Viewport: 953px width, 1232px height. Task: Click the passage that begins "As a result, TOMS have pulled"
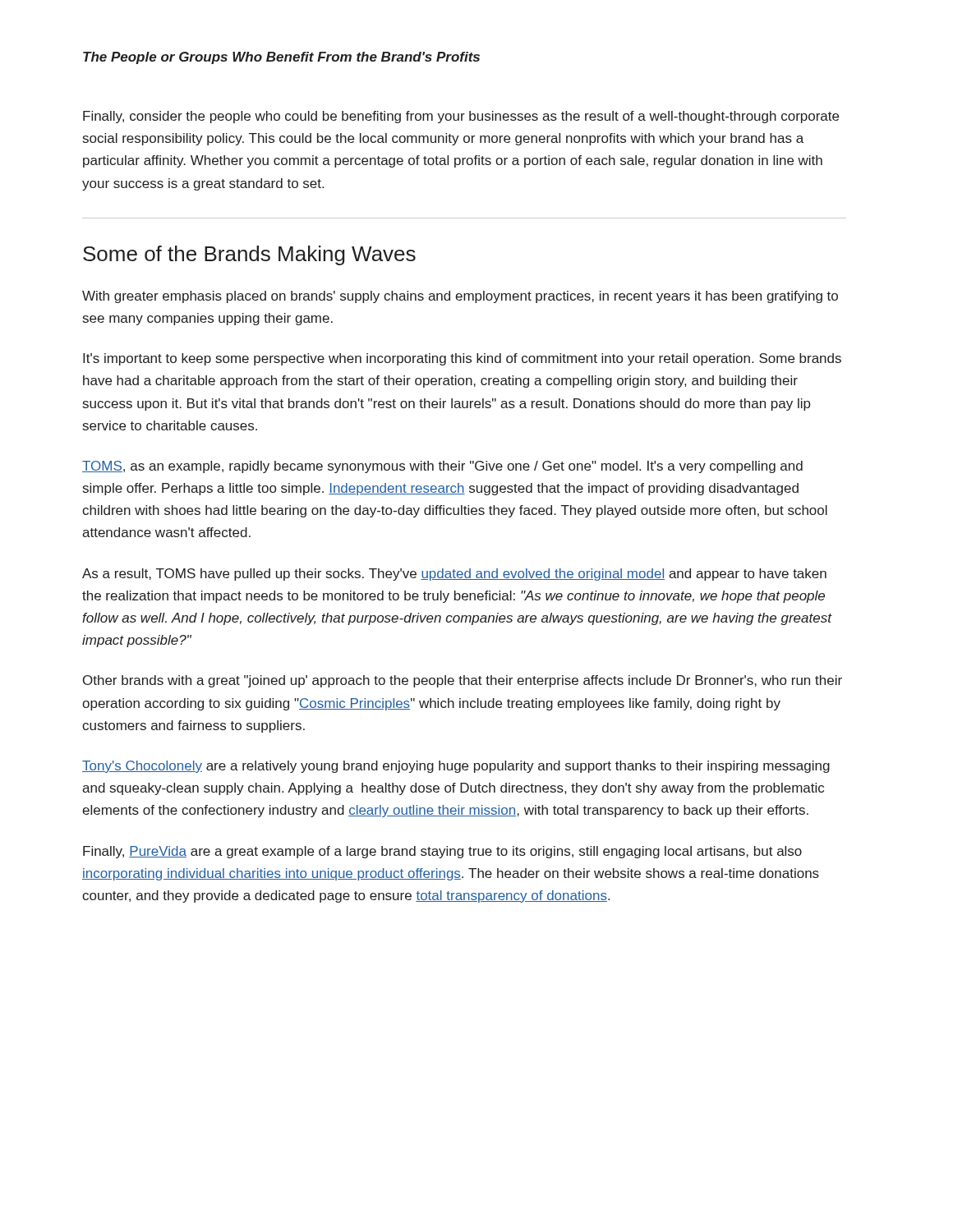(x=457, y=607)
